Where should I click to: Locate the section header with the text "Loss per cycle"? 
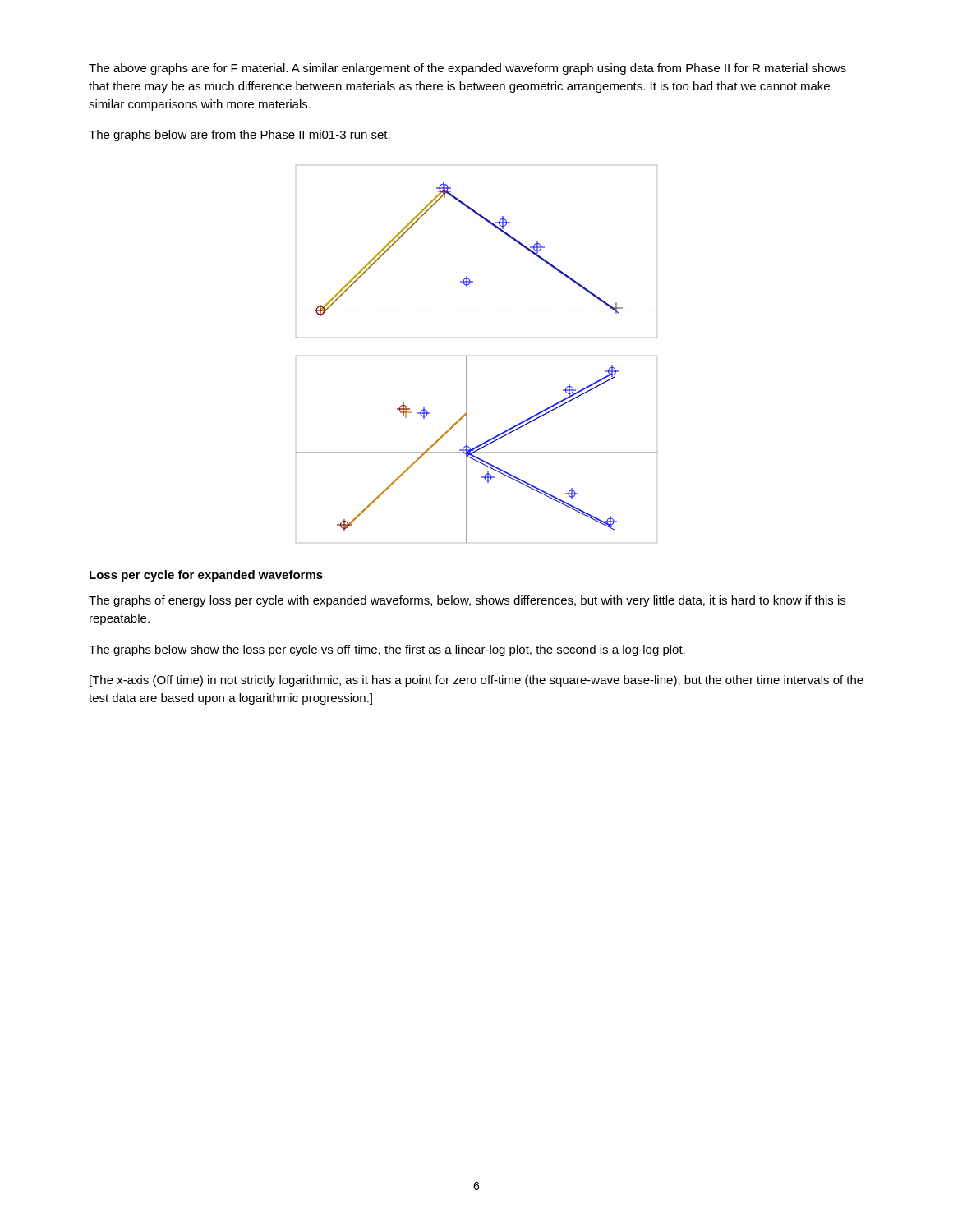pos(206,575)
